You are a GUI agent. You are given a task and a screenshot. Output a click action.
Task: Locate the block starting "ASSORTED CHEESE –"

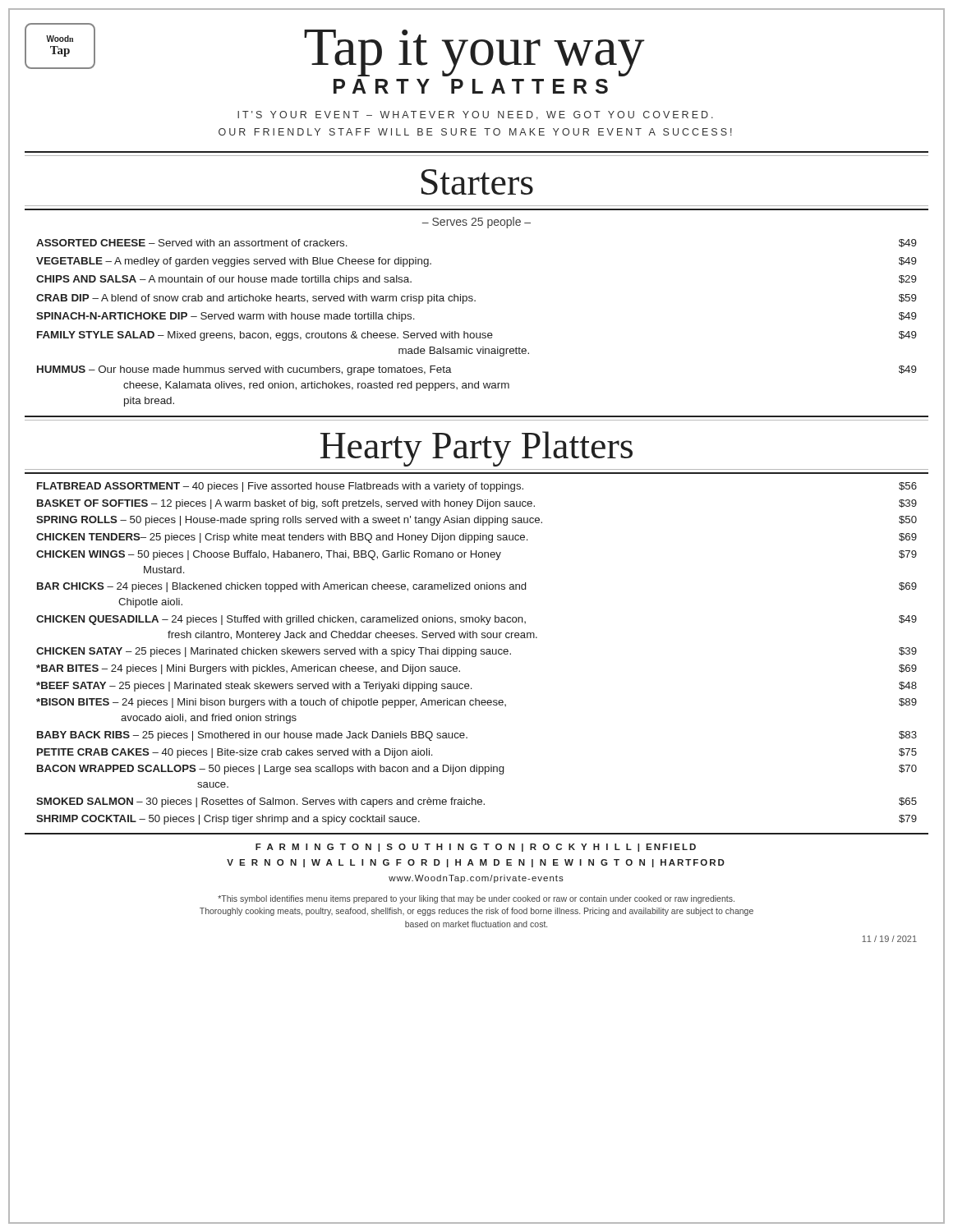(199, 243)
